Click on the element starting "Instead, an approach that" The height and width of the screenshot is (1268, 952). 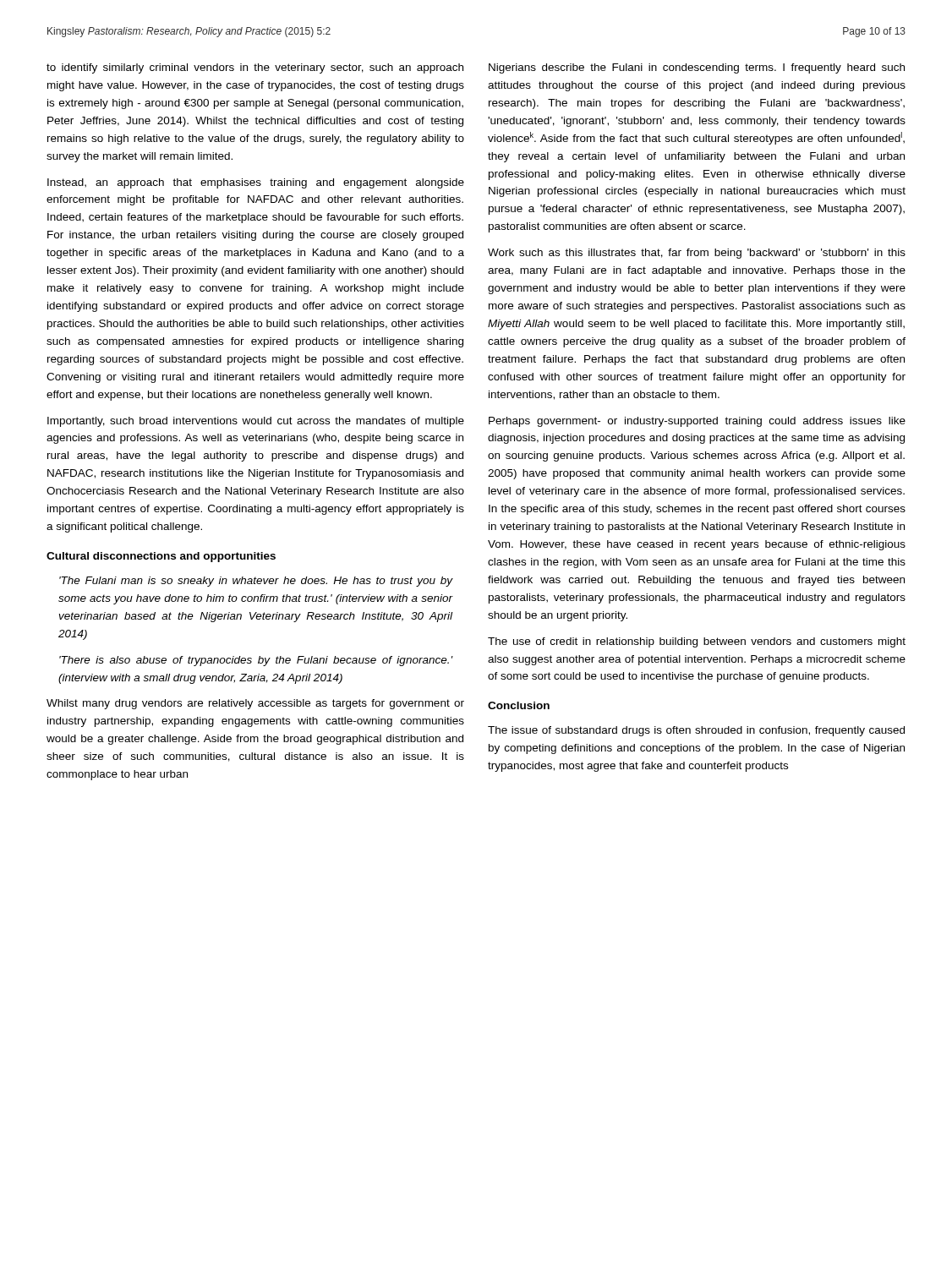(x=255, y=289)
